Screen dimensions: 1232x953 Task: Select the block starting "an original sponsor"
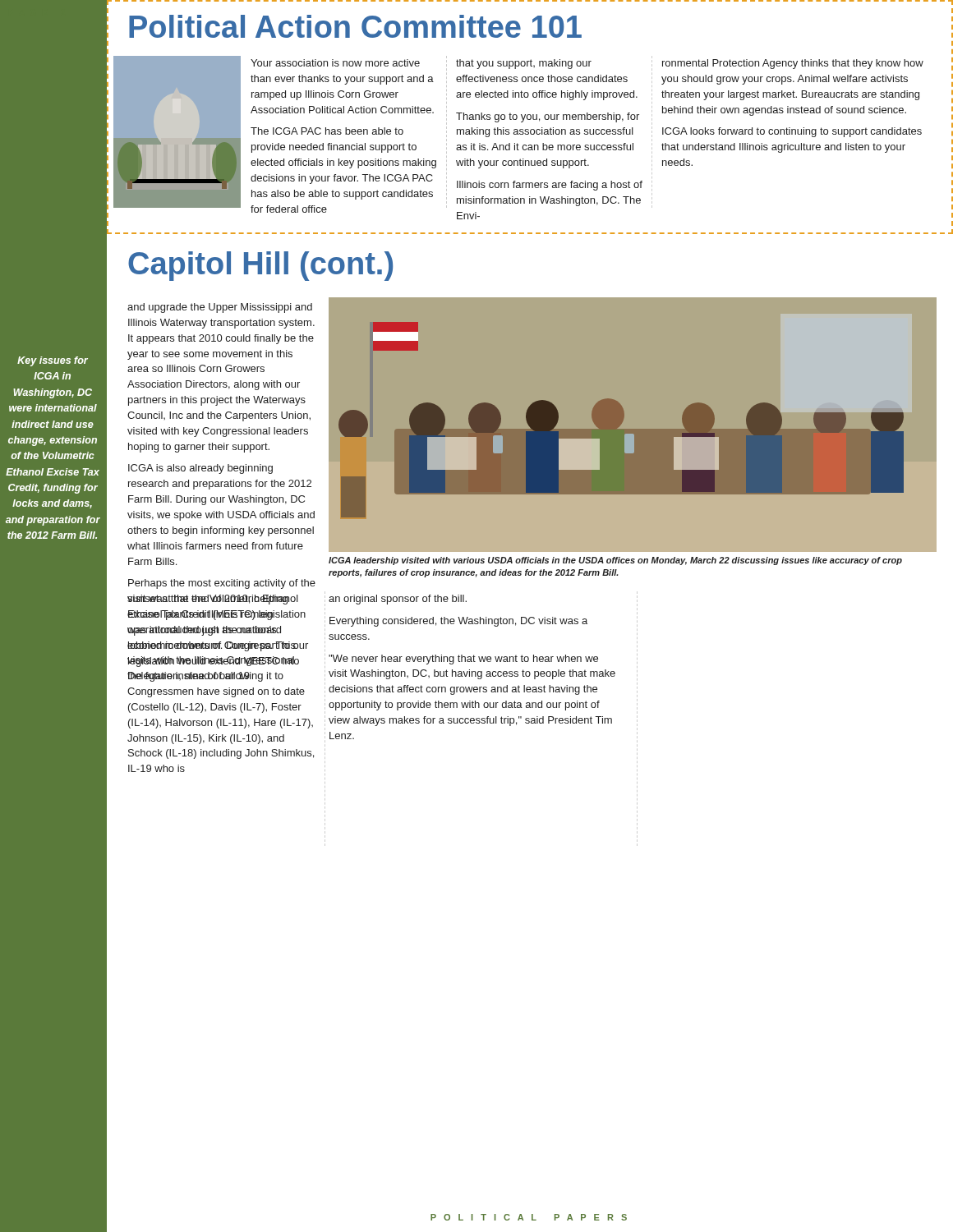[472, 668]
